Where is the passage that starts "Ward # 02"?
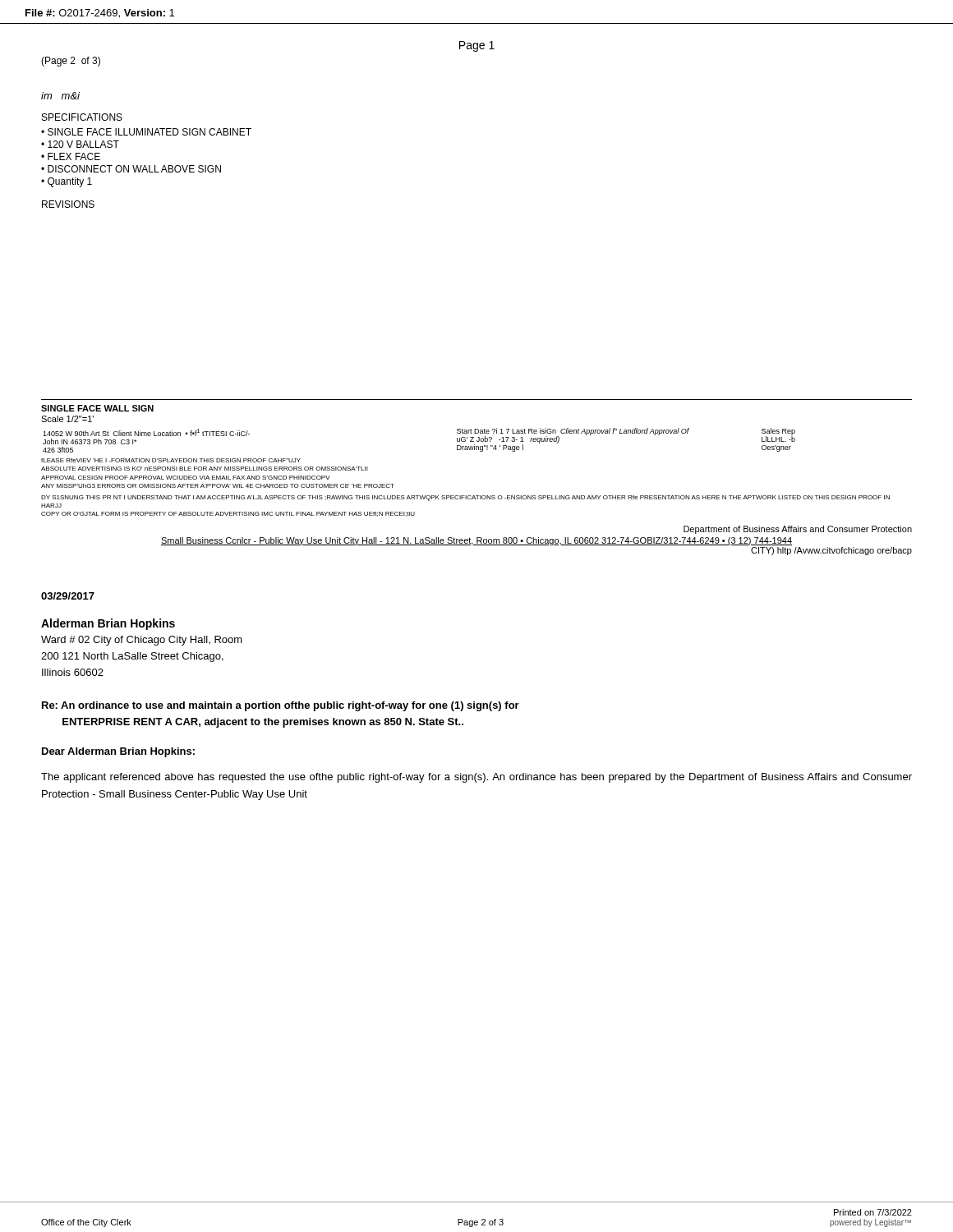Viewport: 953px width, 1232px height. point(142,656)
